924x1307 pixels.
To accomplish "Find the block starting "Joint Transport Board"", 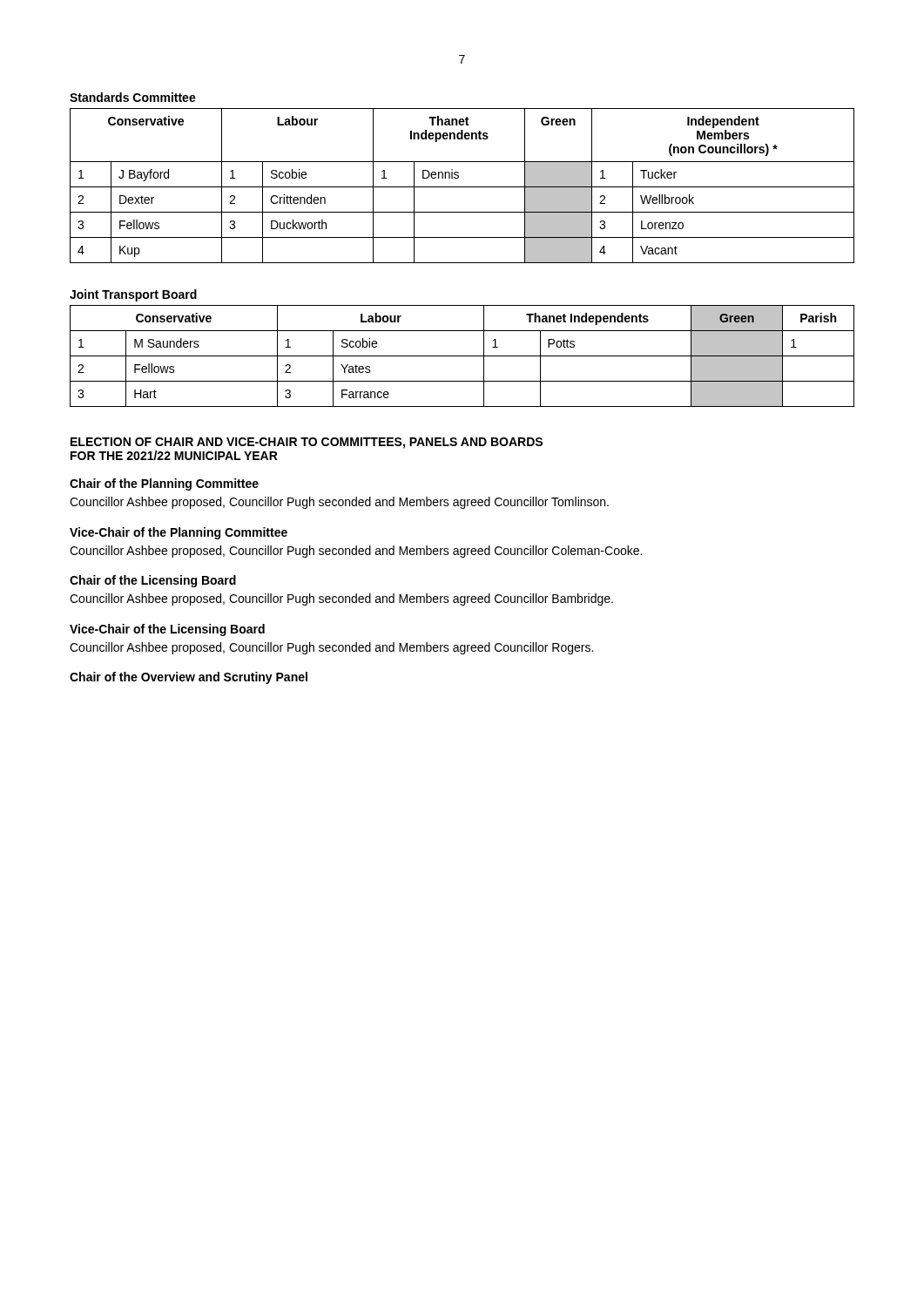I will (x=133, y=295).
